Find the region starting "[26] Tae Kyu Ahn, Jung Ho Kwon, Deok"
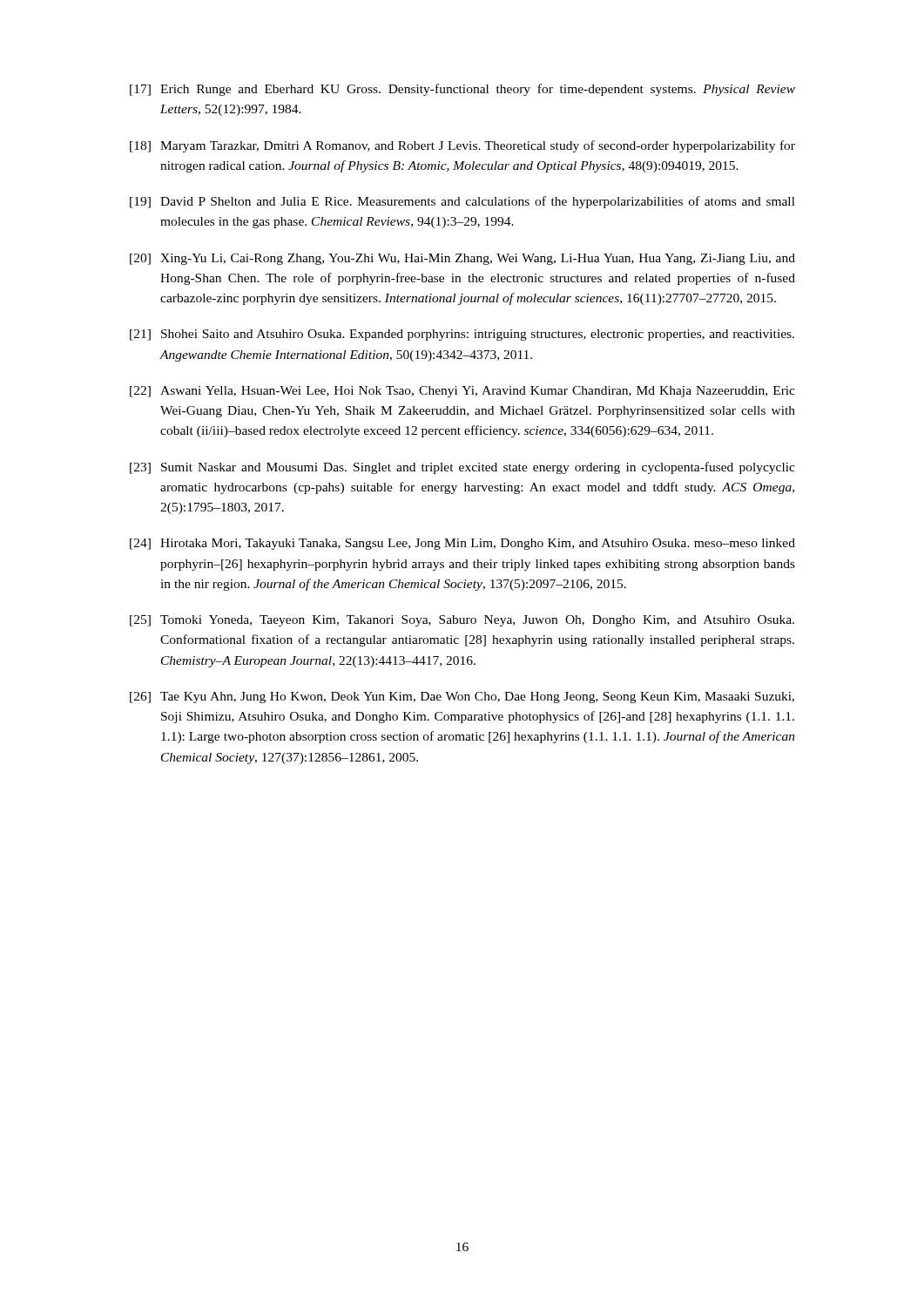The height and width of the screenshot is (1307, 924). (x=462, y=726)
